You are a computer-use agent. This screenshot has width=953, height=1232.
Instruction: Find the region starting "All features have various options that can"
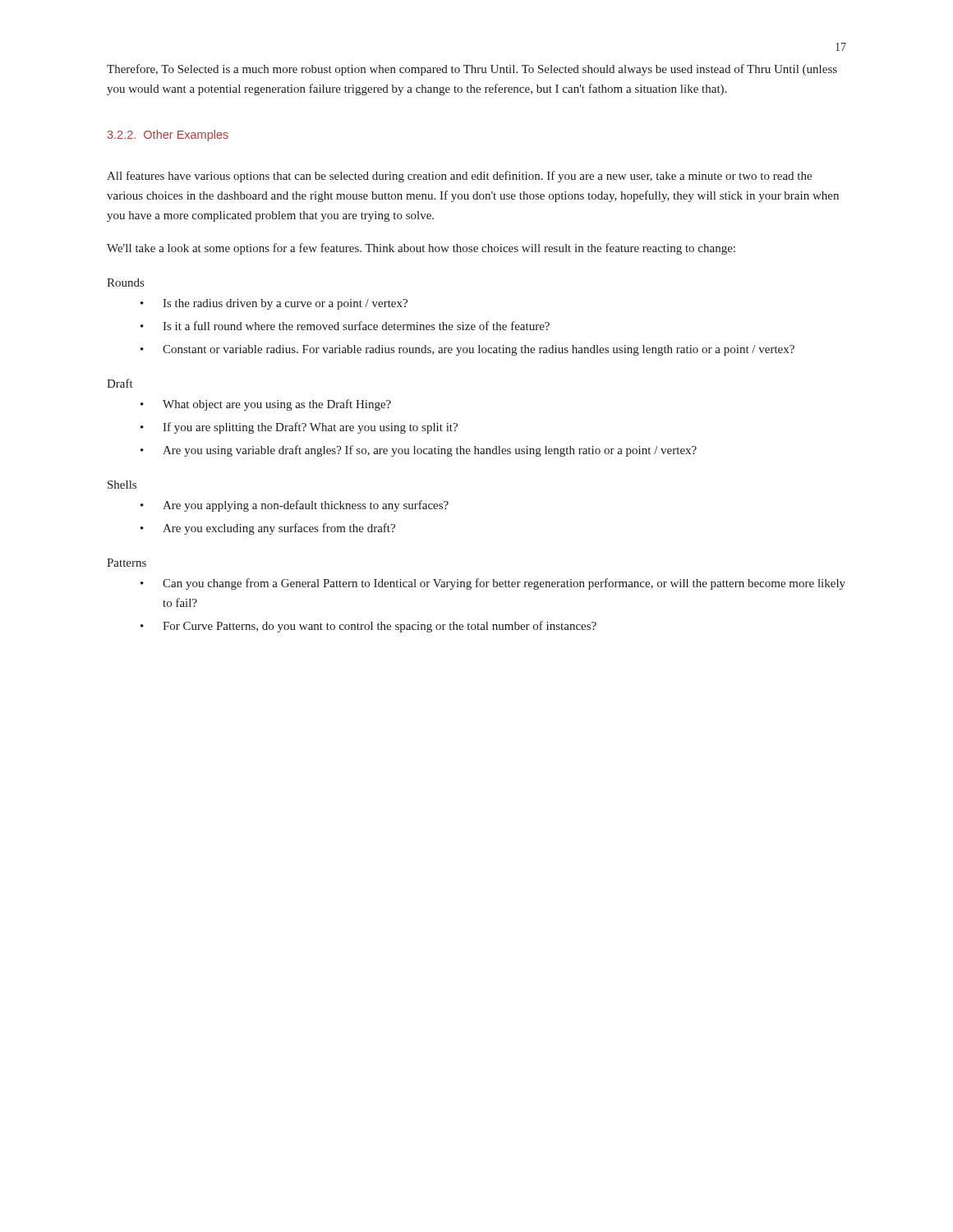473,195
